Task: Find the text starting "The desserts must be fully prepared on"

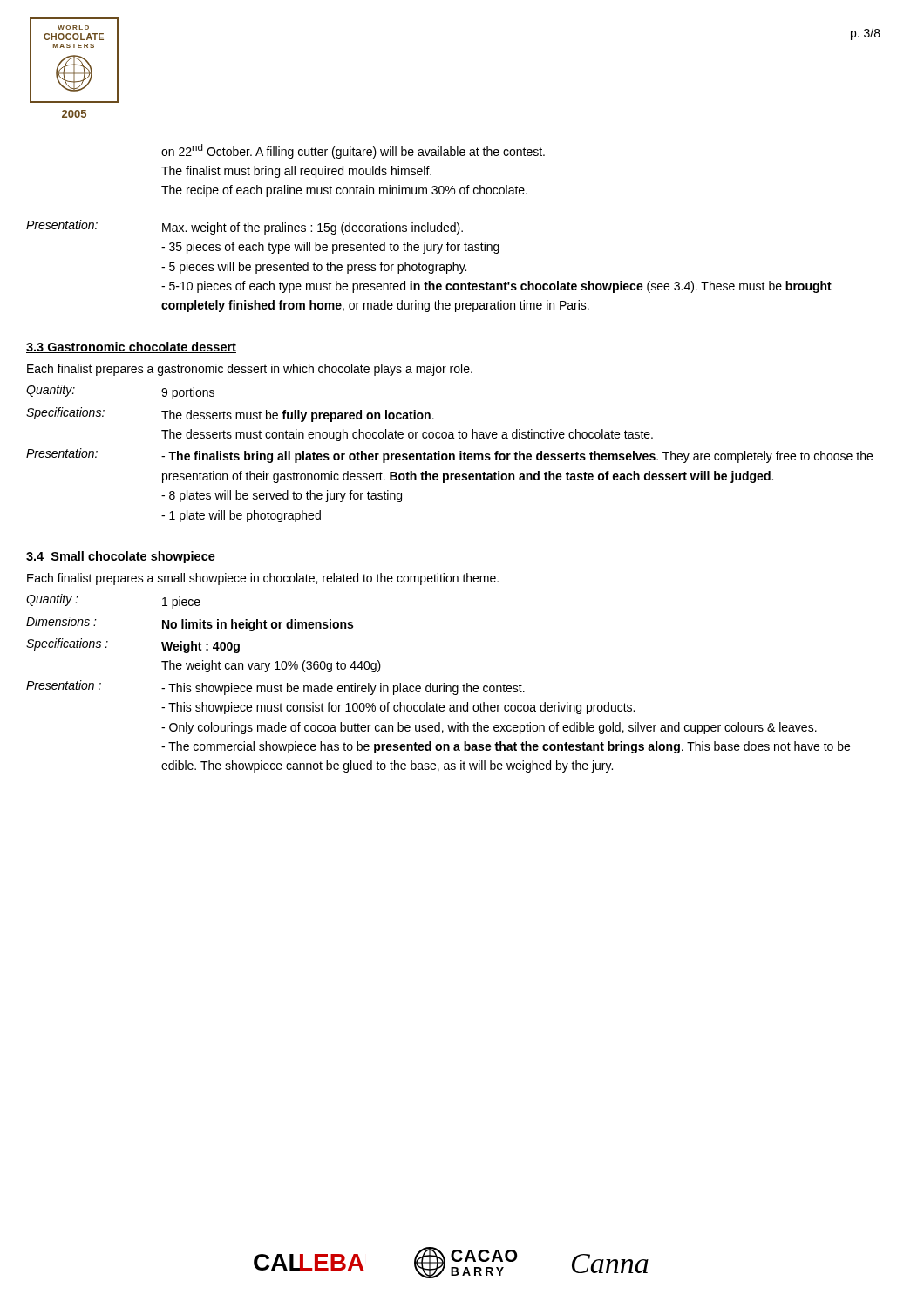Action: coord(407,424)
